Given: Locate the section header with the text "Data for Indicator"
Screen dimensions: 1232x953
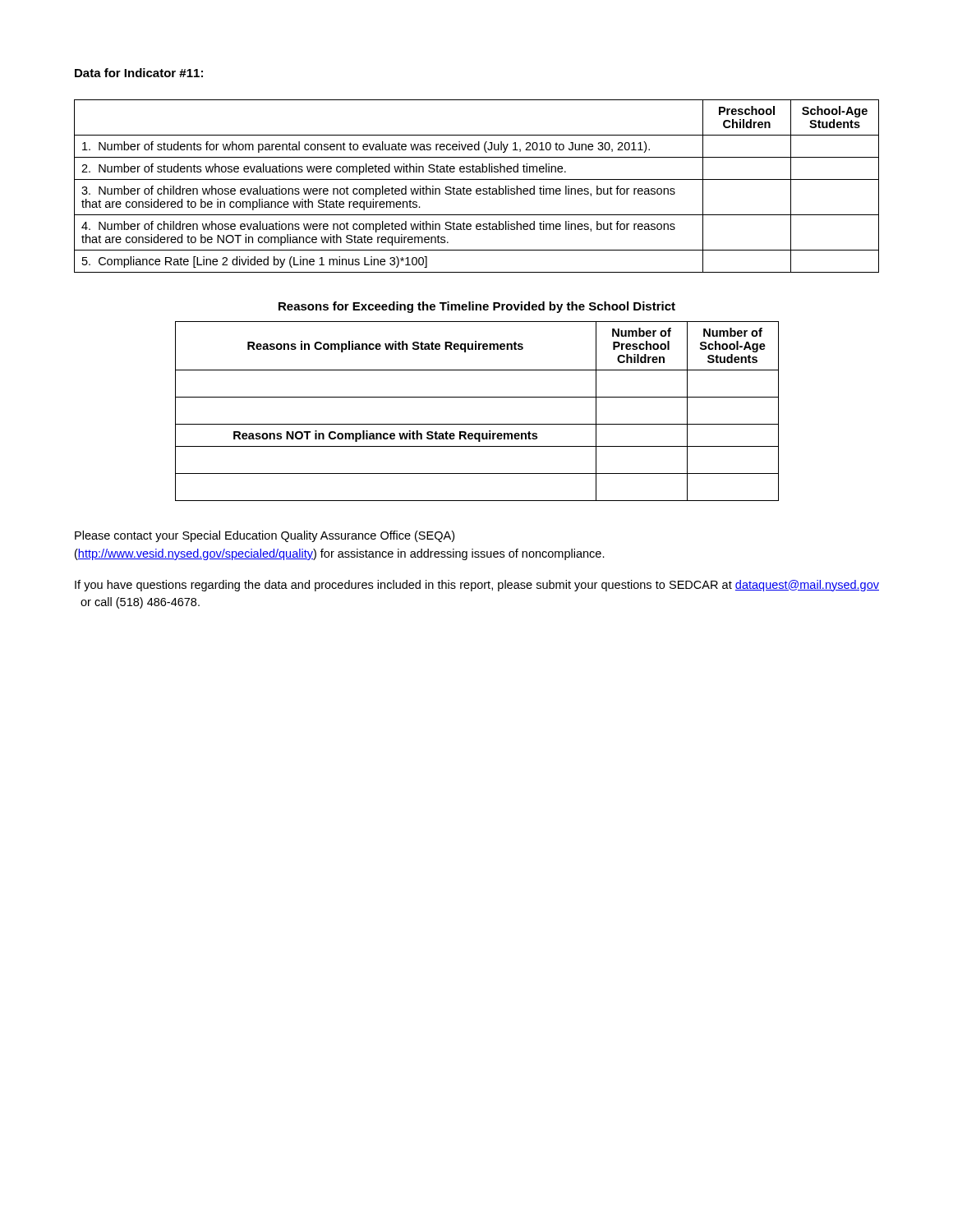Looking at the screenshot, I should pos(139,73).
